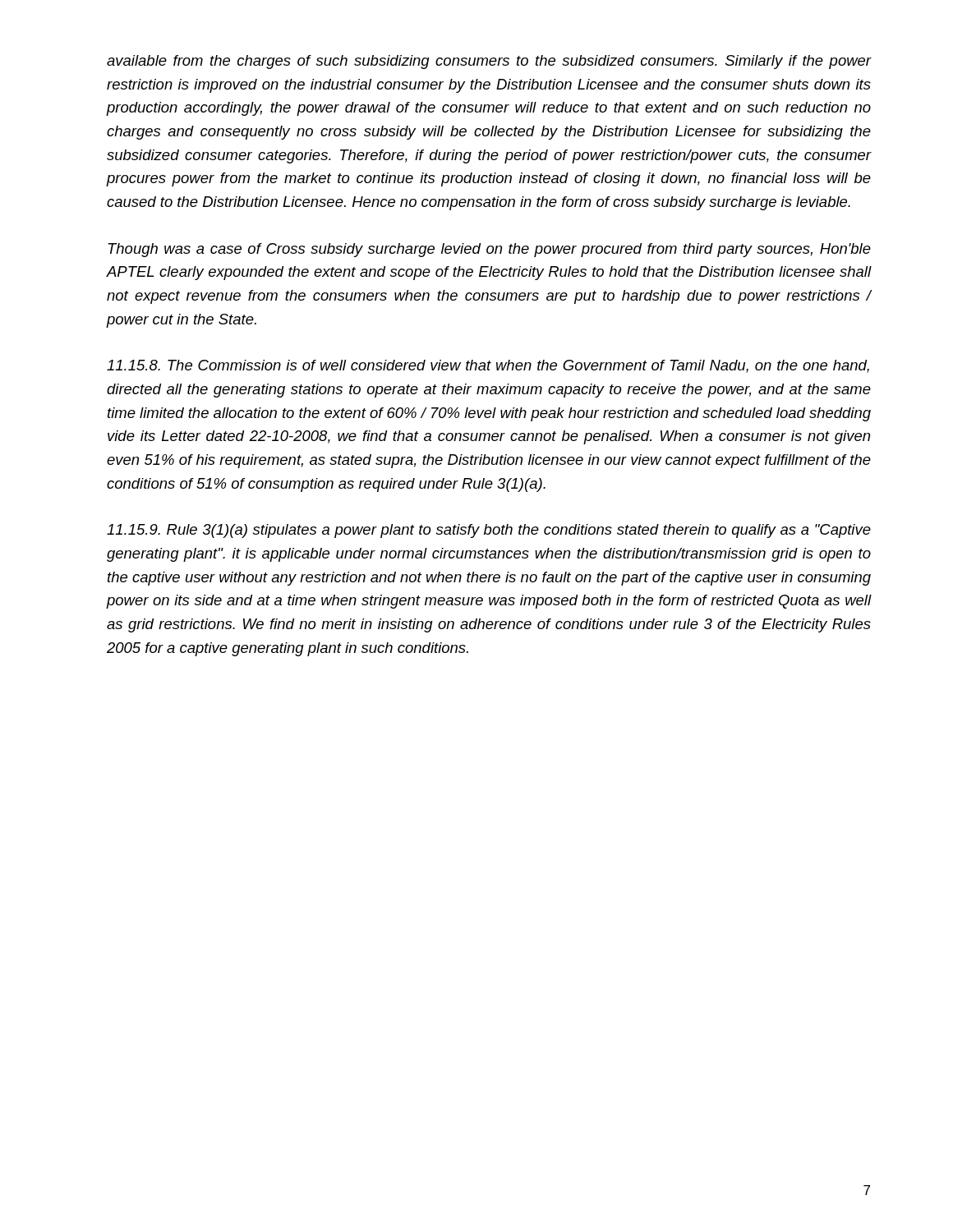Locate the block of text that opens with "available from the charges of such subsidizing"
The height and width of the screenshot is (1232, 953).
pos(489,131)
